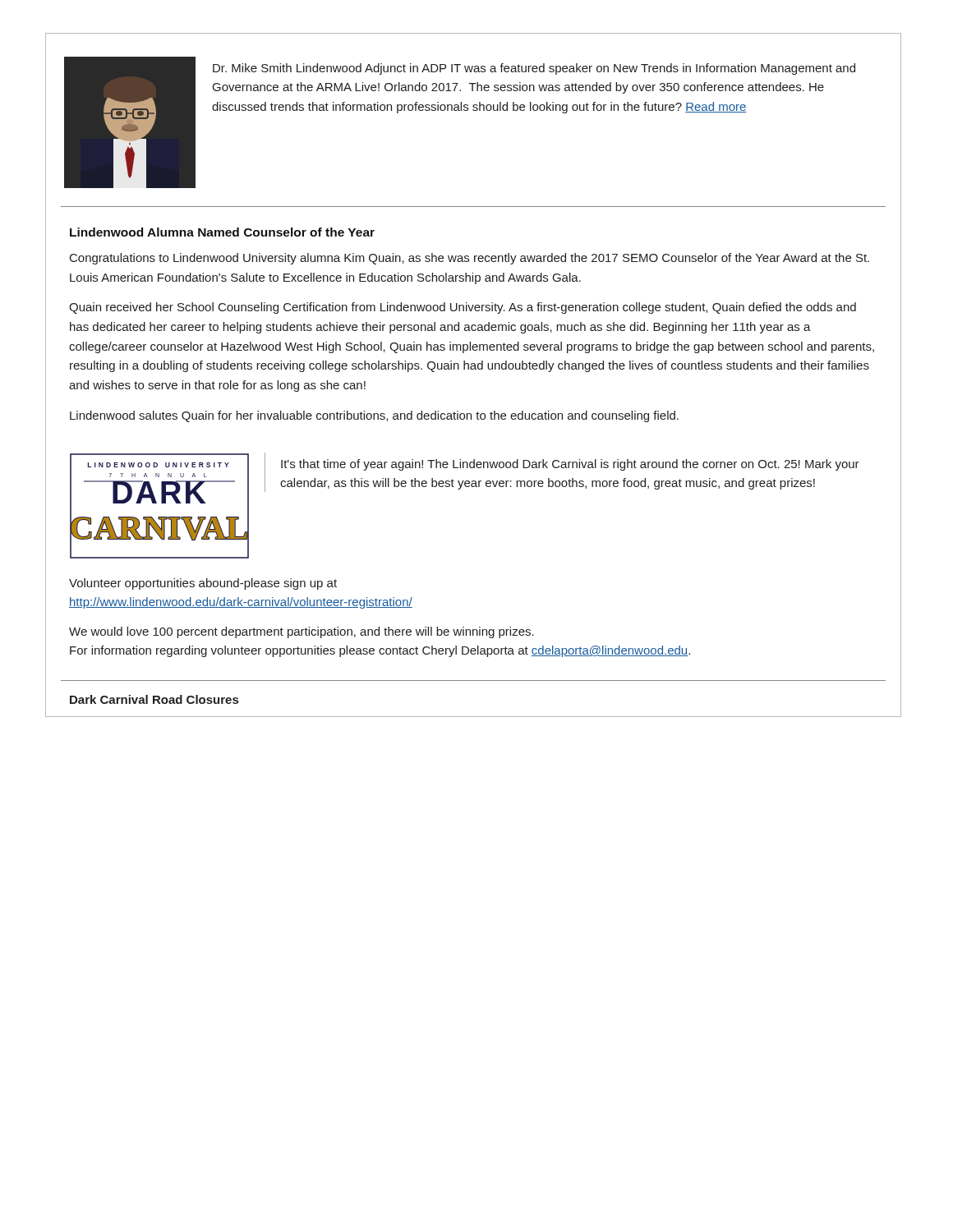Locate the passage starting "Lindenwood Alumna Named Counselor of"

222,232
